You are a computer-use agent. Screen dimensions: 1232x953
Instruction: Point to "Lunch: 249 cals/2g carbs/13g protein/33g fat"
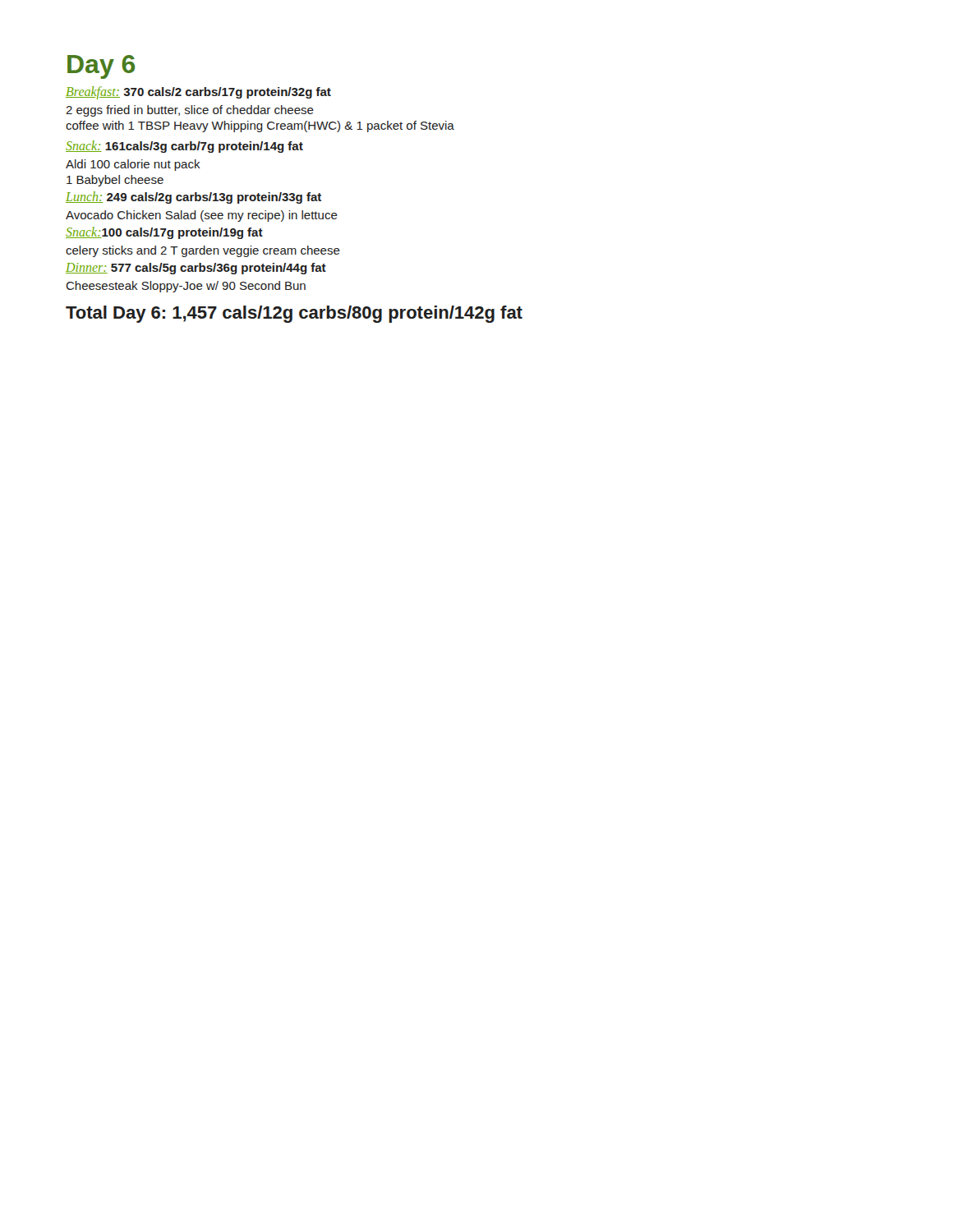pos(194,197)
